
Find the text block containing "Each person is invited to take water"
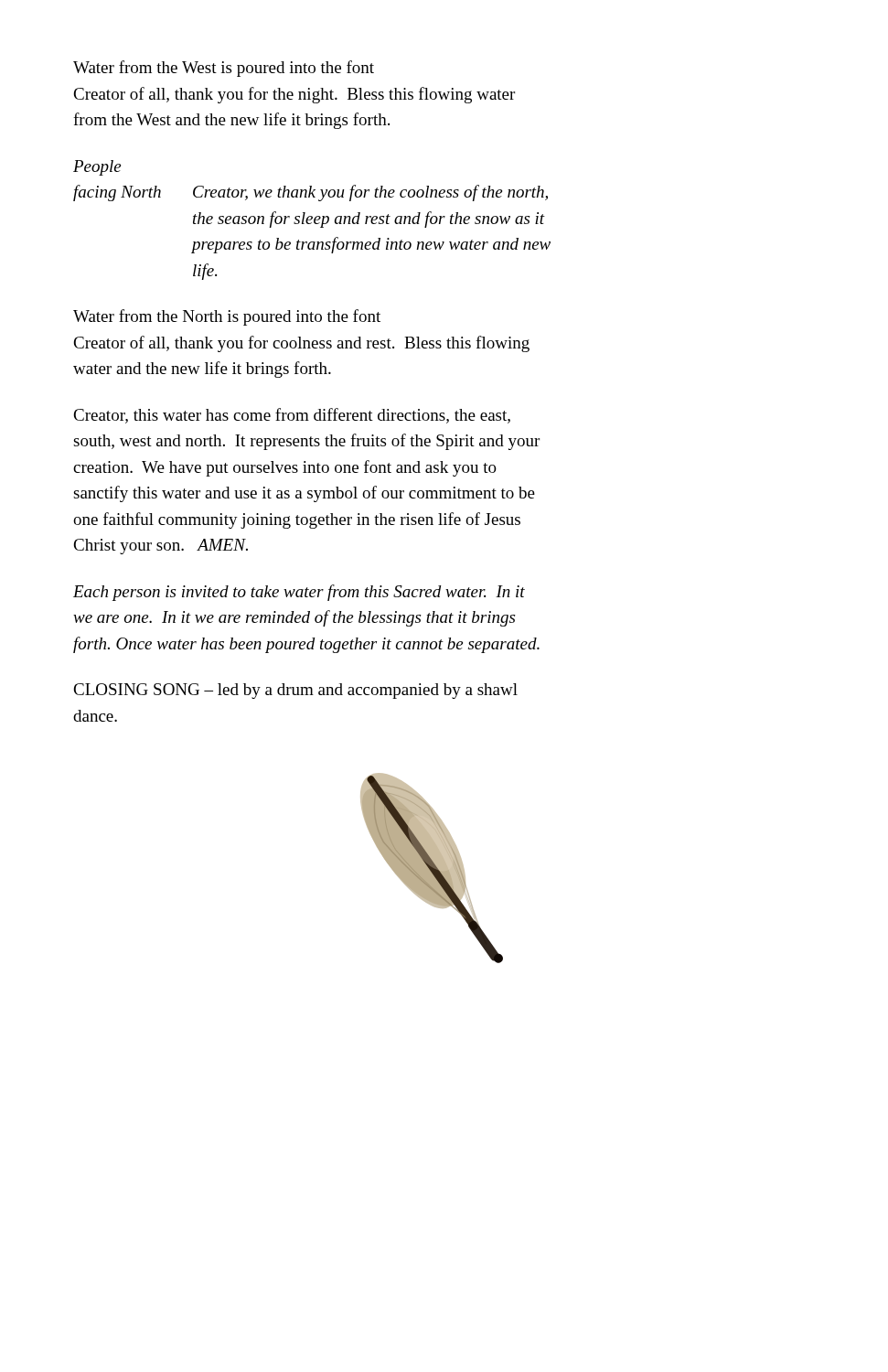coord(307,617)
